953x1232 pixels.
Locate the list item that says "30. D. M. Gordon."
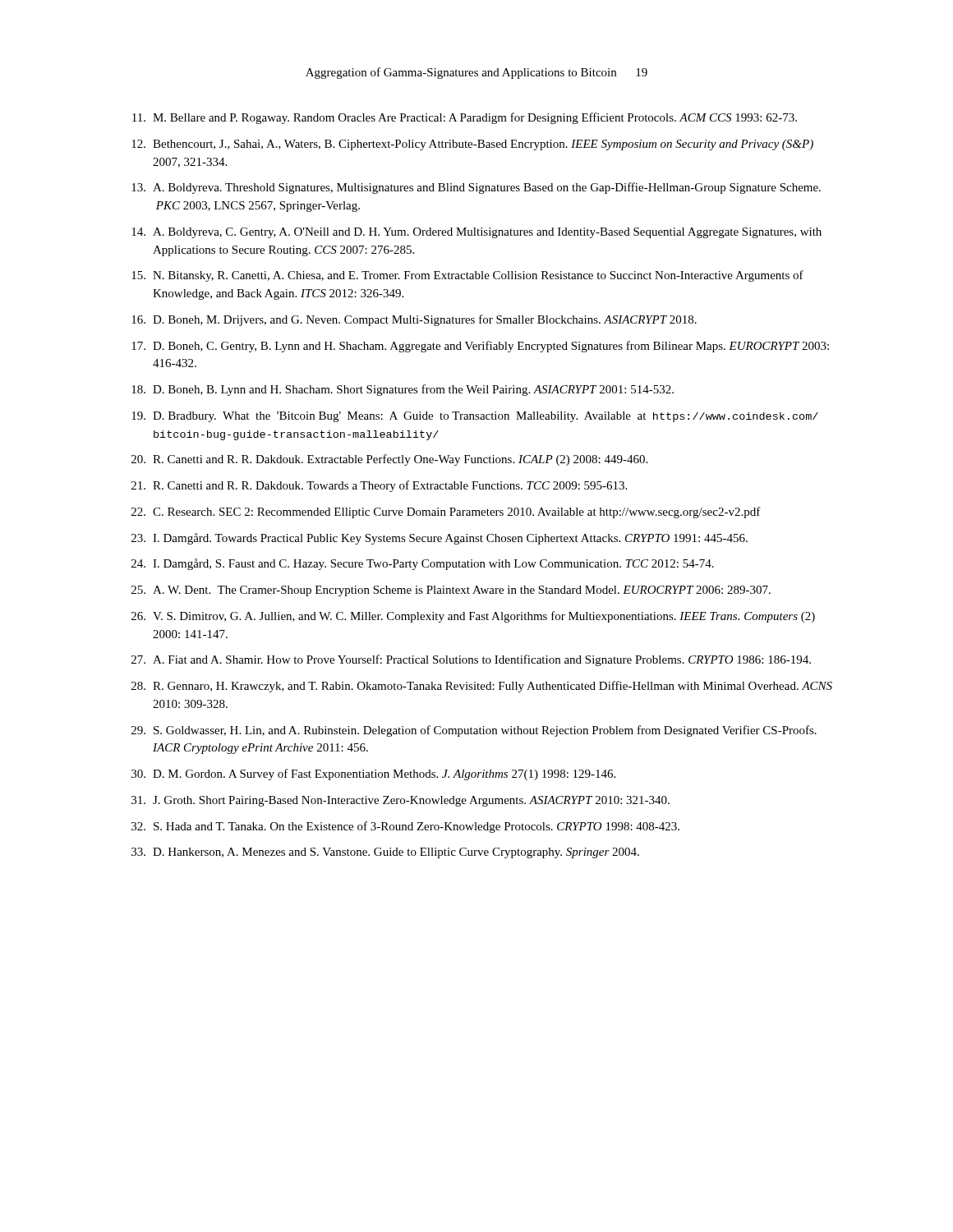tap(476, 774)
